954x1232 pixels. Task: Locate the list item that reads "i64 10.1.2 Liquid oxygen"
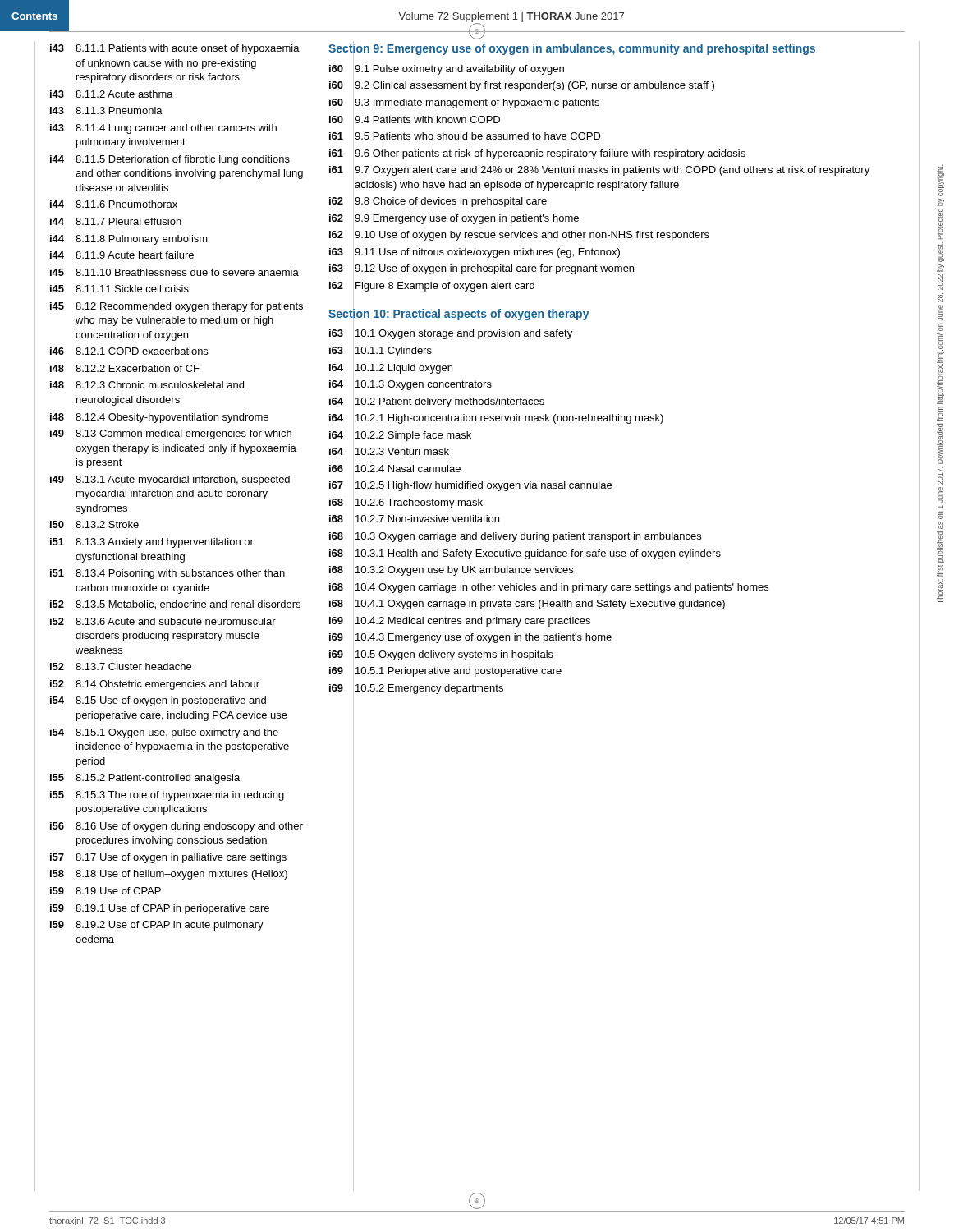click(x=391, y=368)
